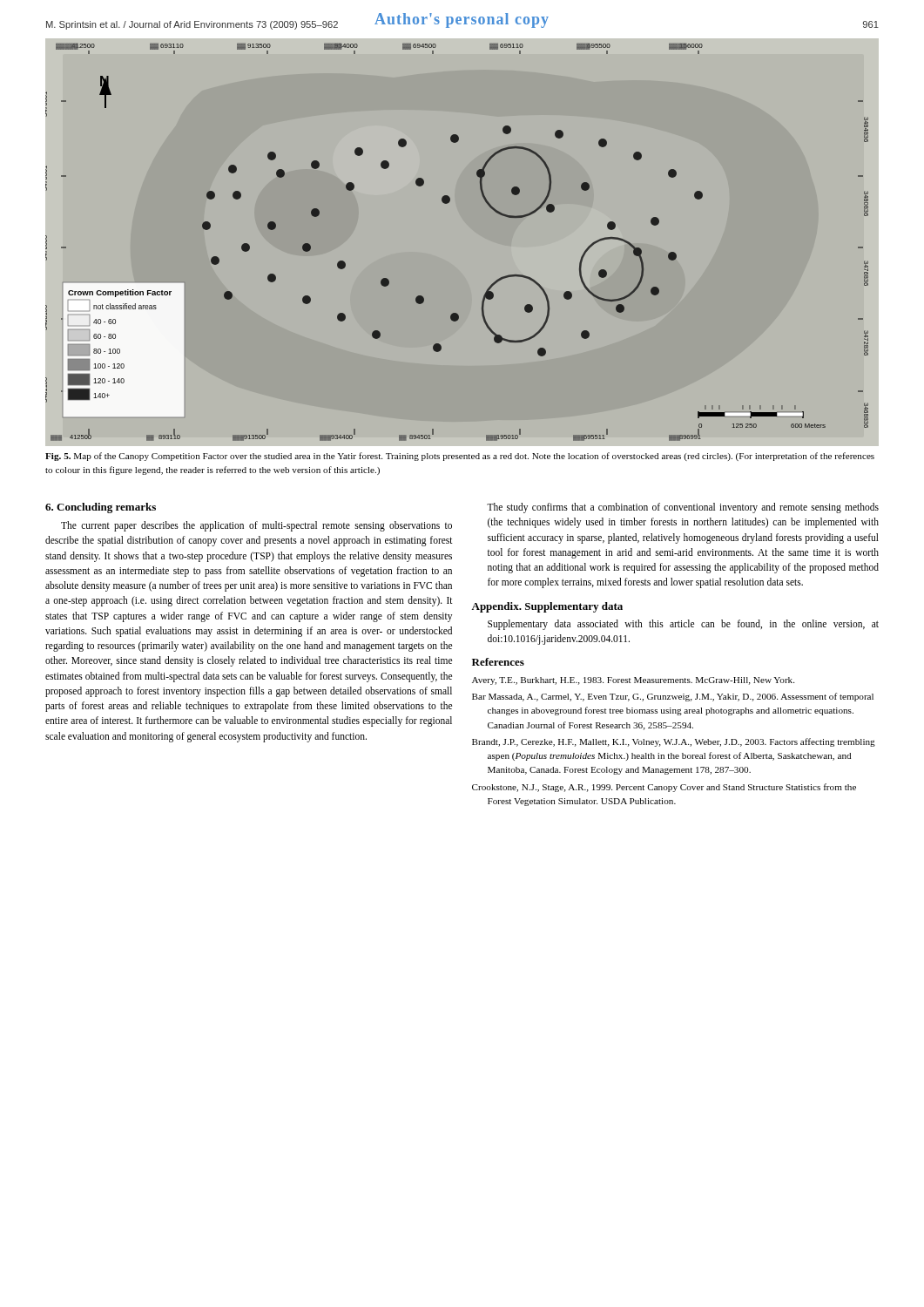Navigate to the region starting "Avery, T.E., Burkhart, H.E.,"
924x1307 pixels.
point(633,680)
